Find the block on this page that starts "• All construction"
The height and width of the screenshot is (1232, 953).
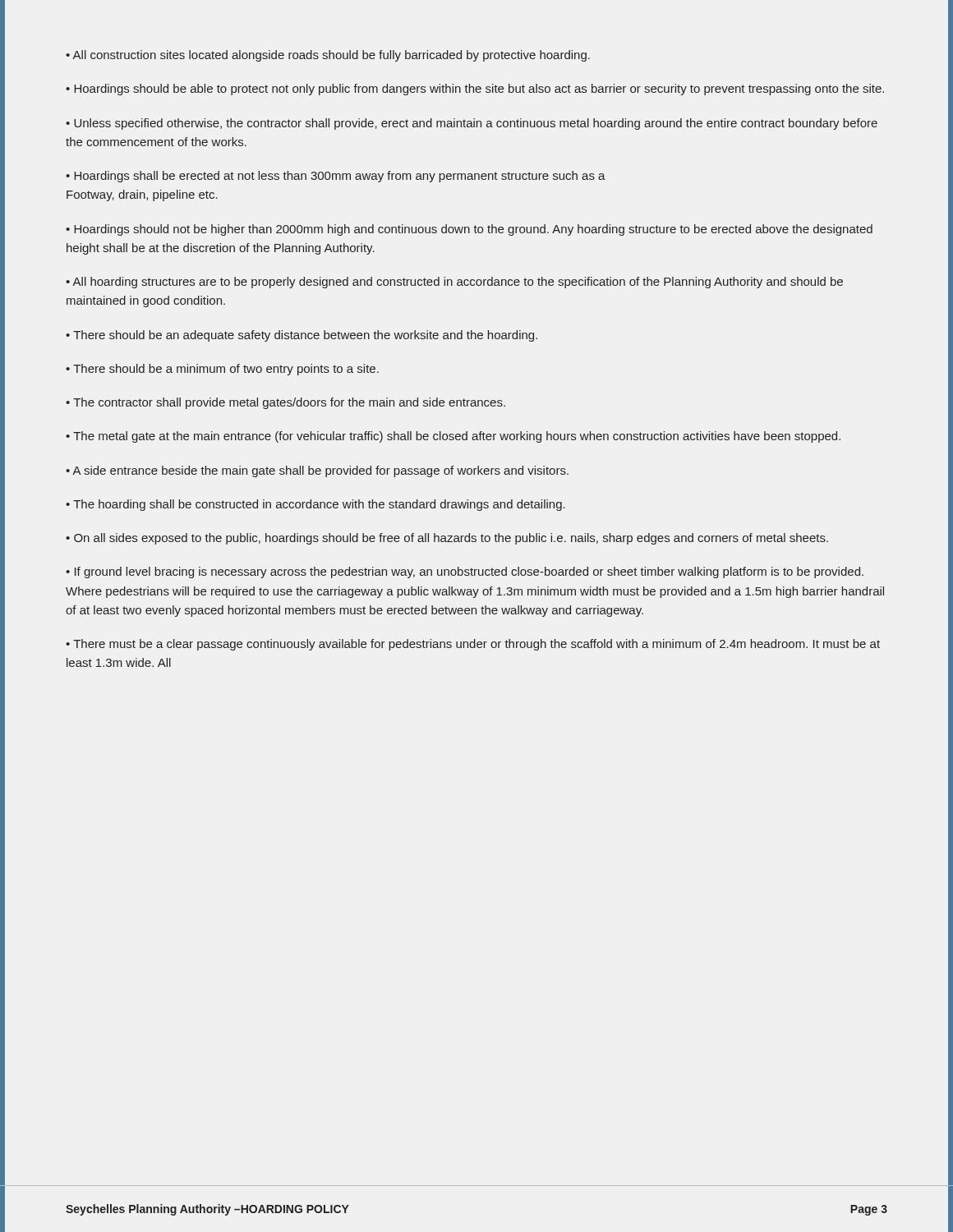coord(476,55)
